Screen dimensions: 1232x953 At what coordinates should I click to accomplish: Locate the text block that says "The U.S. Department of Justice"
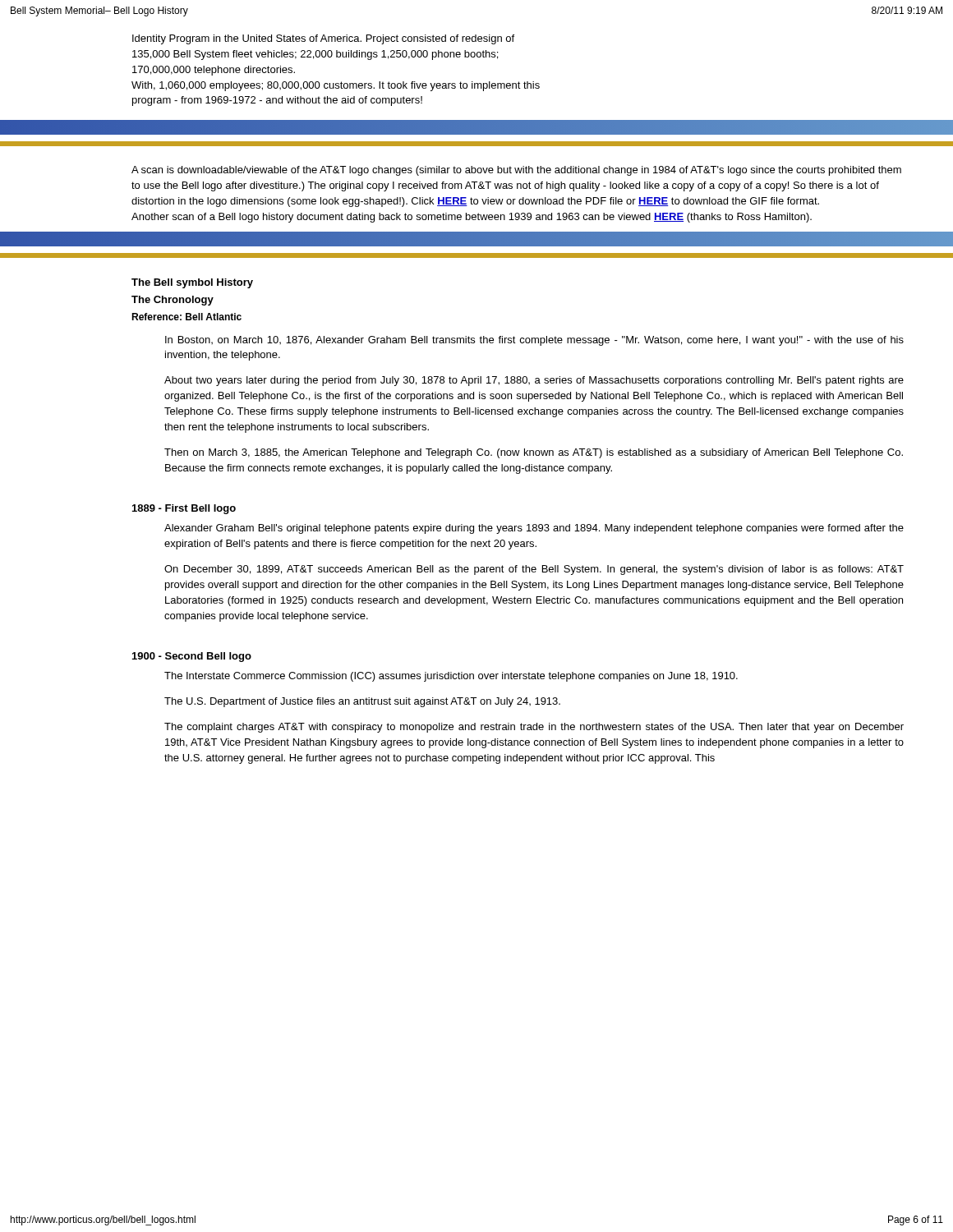(534, 702)
